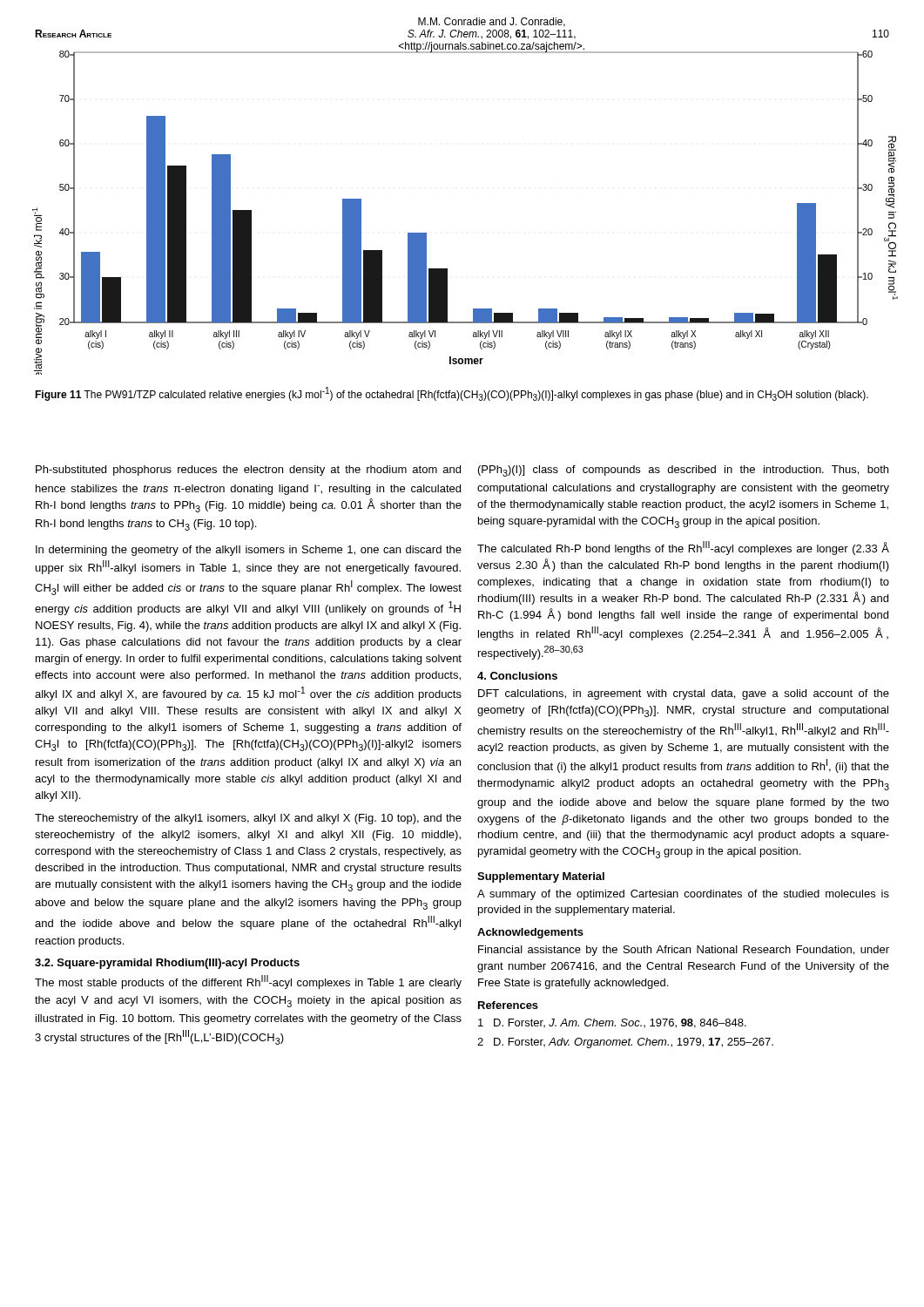The width and height of the screenshot is (924, 1307).
Task: Select the text starting "2 D. Forster, Adv. Organomet. Chem.,"
Action: (626, 1041)
